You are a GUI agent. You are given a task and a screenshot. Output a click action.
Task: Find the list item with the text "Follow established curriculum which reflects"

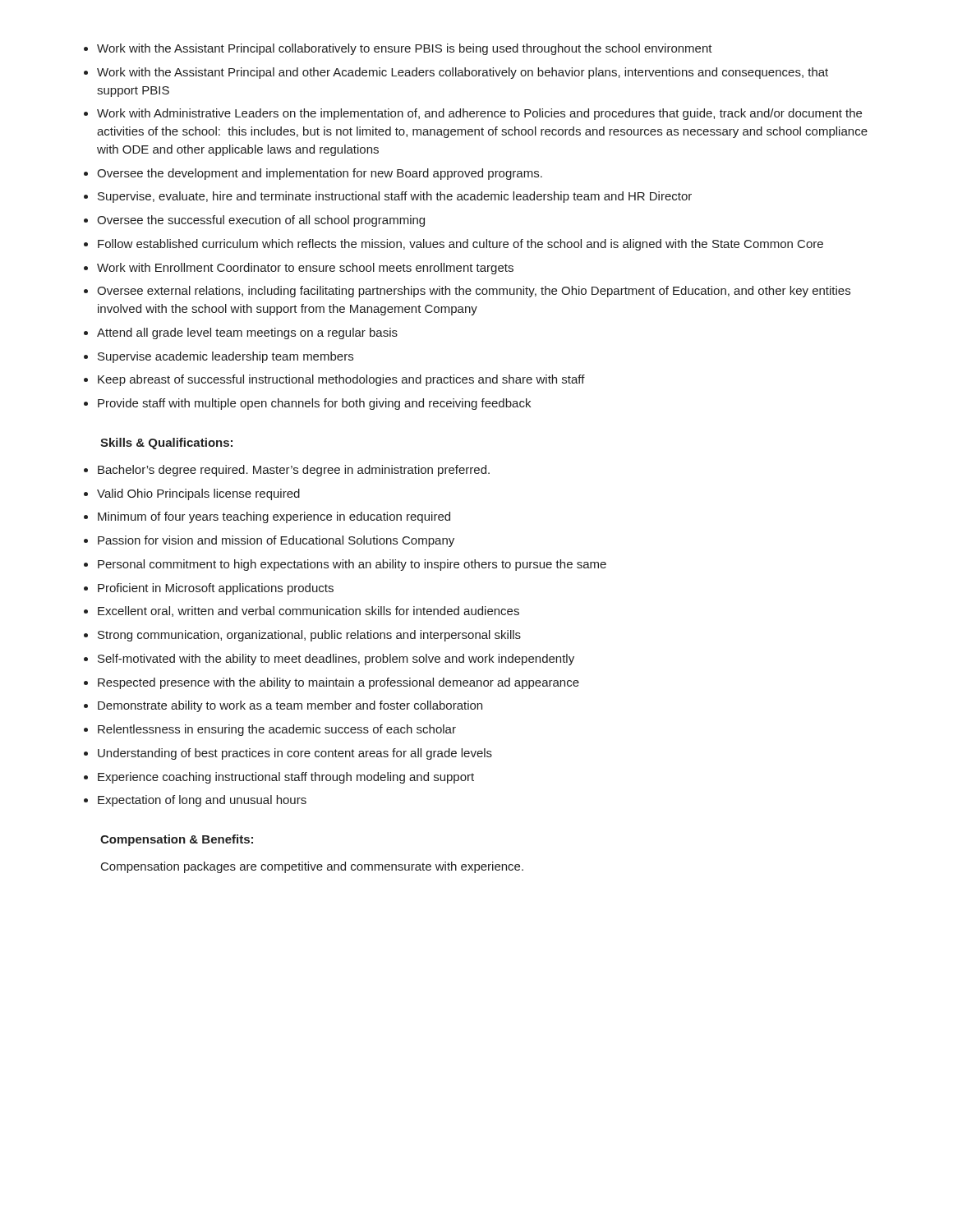[x=460, y=243]
